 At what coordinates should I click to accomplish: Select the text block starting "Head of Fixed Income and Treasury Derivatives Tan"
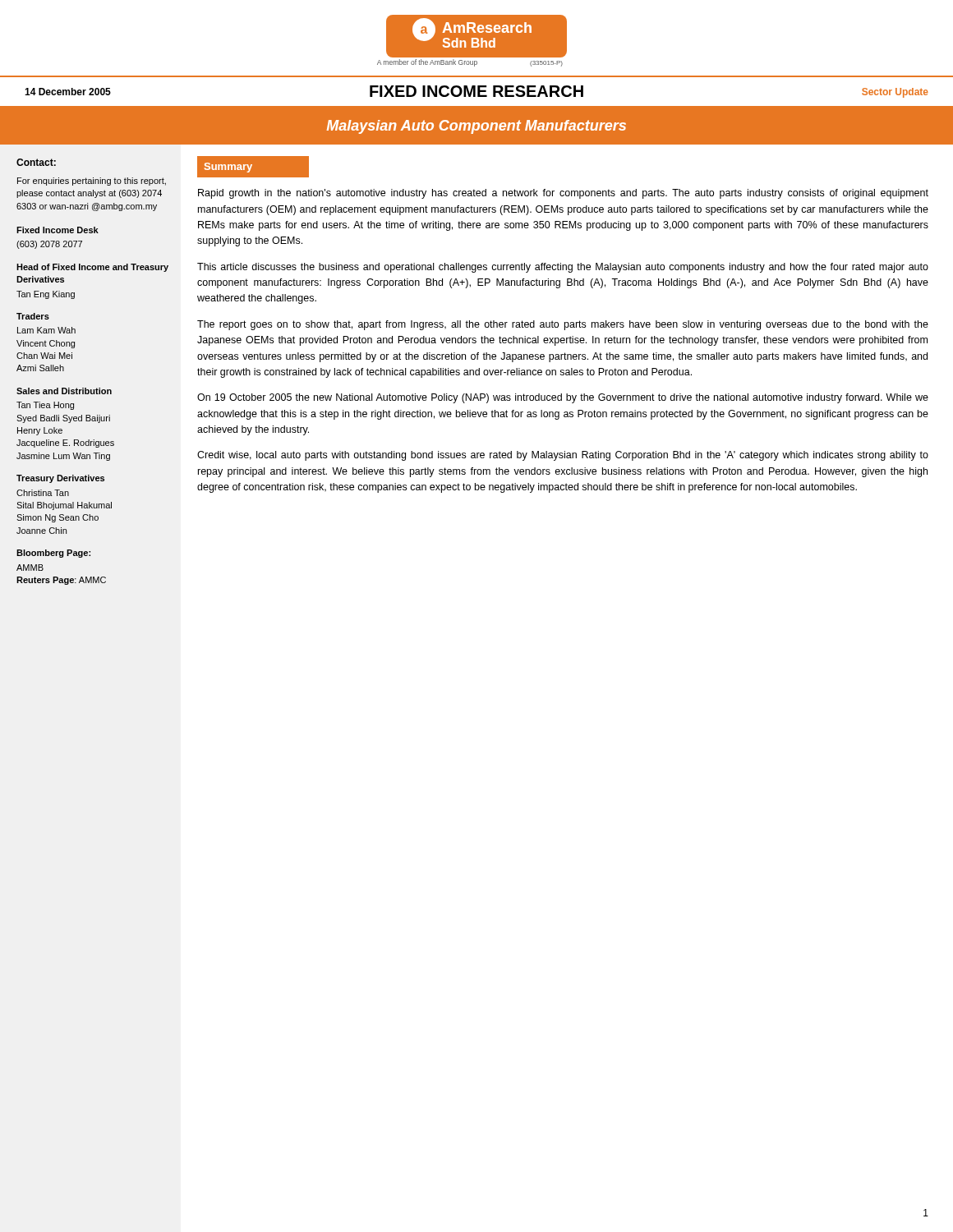[x=93, y=280]
